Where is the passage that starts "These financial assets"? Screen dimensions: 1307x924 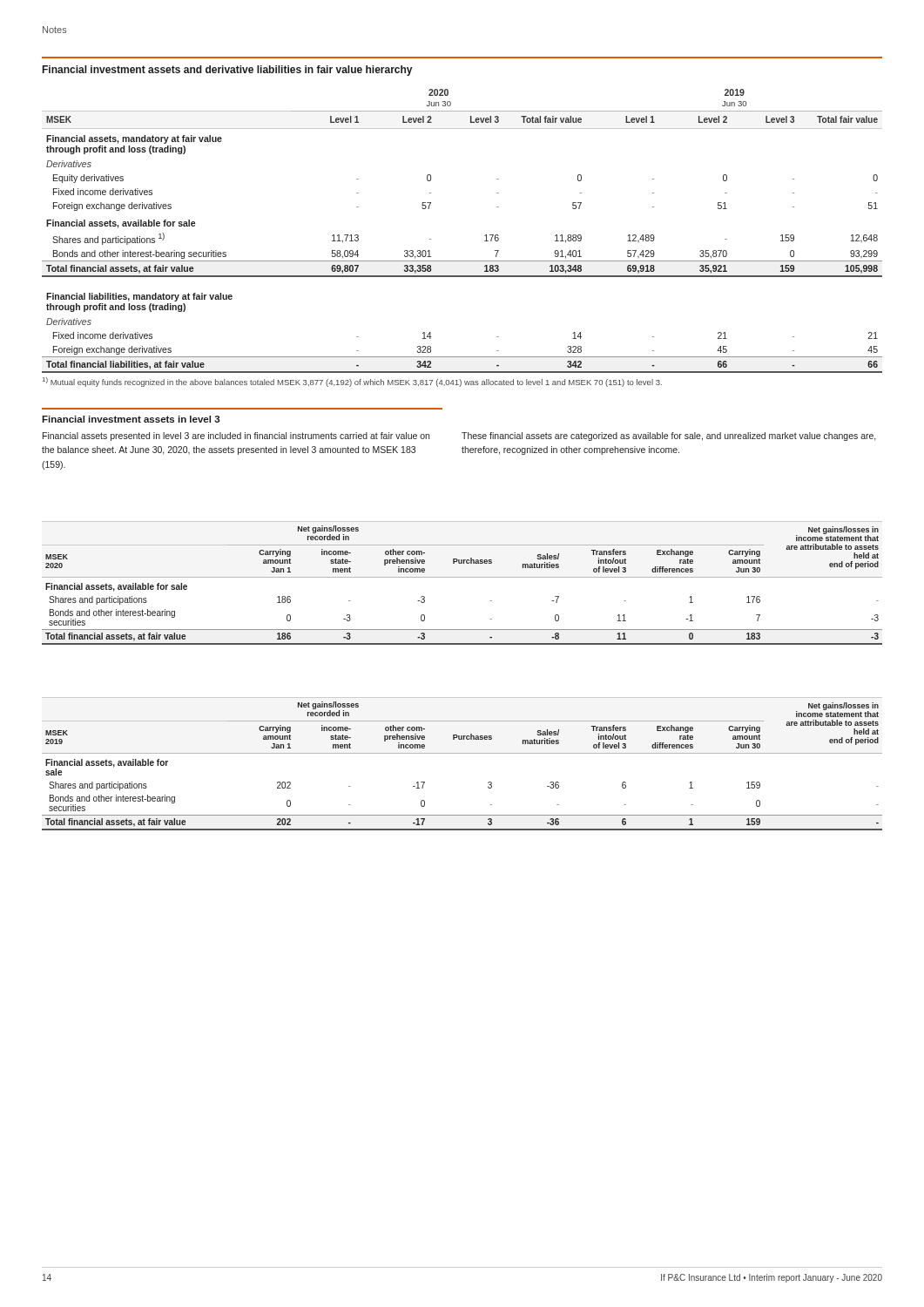pos(669,443)
